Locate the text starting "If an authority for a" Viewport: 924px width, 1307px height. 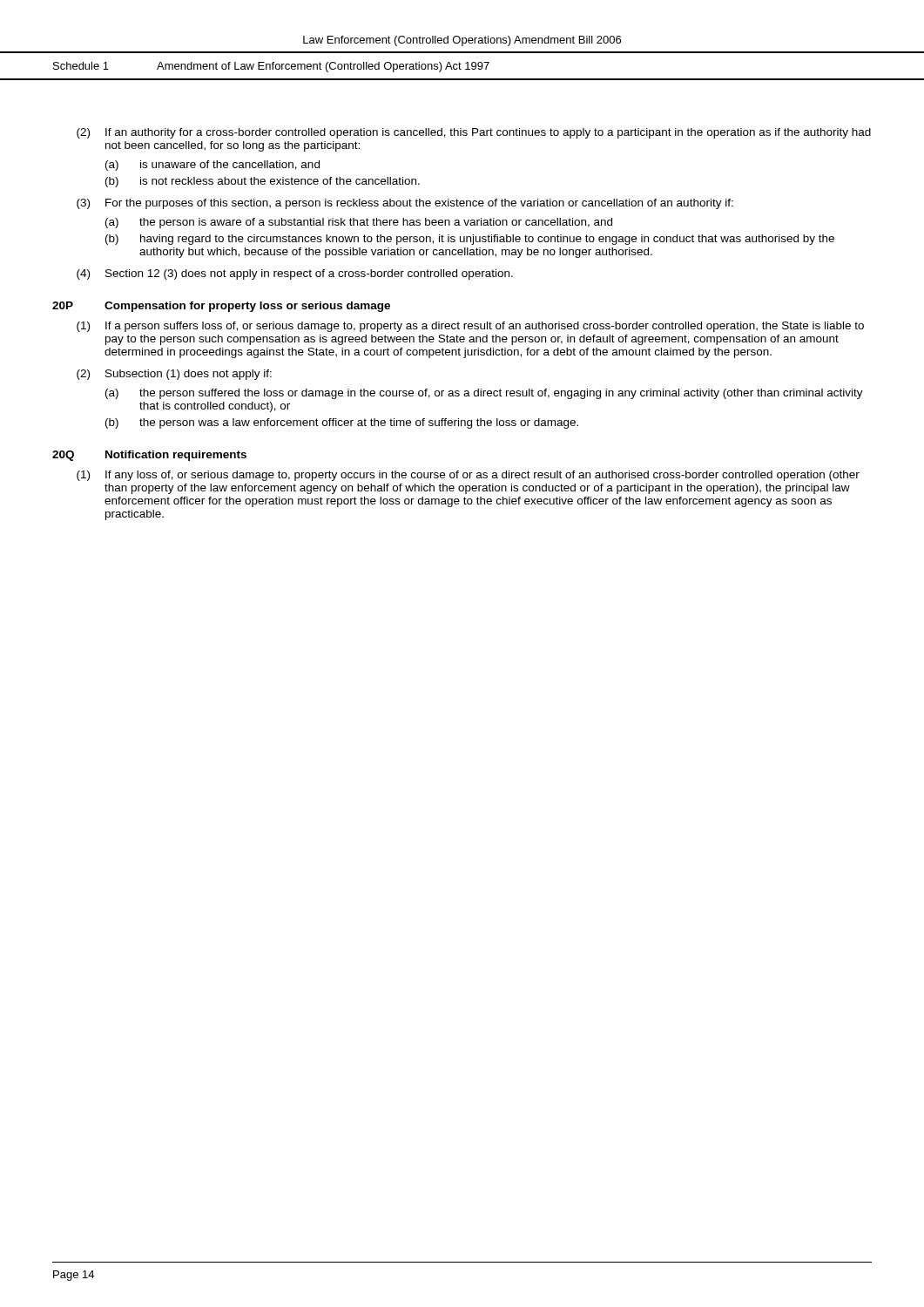click(x=488, y=139)
